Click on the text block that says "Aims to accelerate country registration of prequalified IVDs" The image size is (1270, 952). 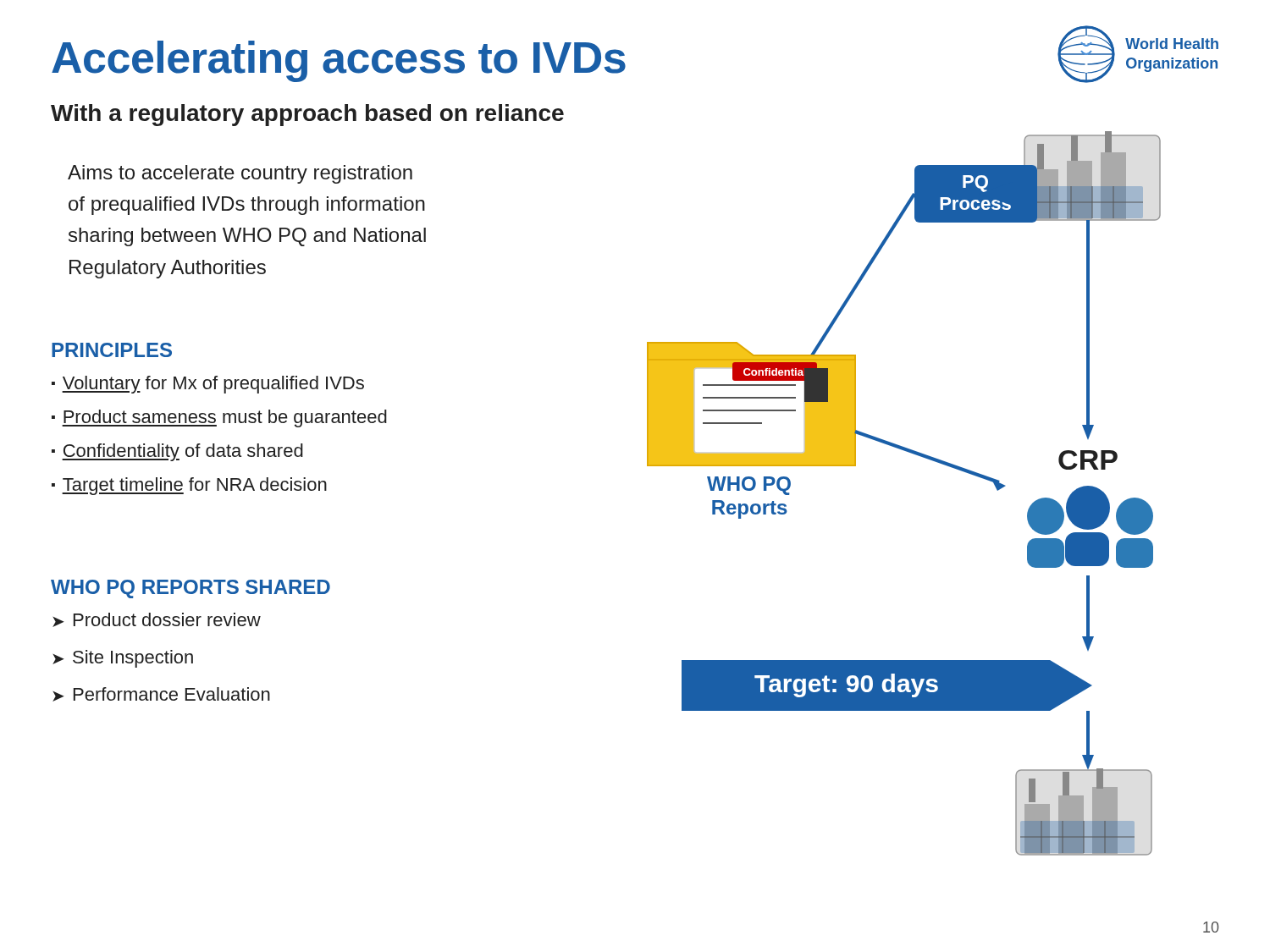(247, 219)
